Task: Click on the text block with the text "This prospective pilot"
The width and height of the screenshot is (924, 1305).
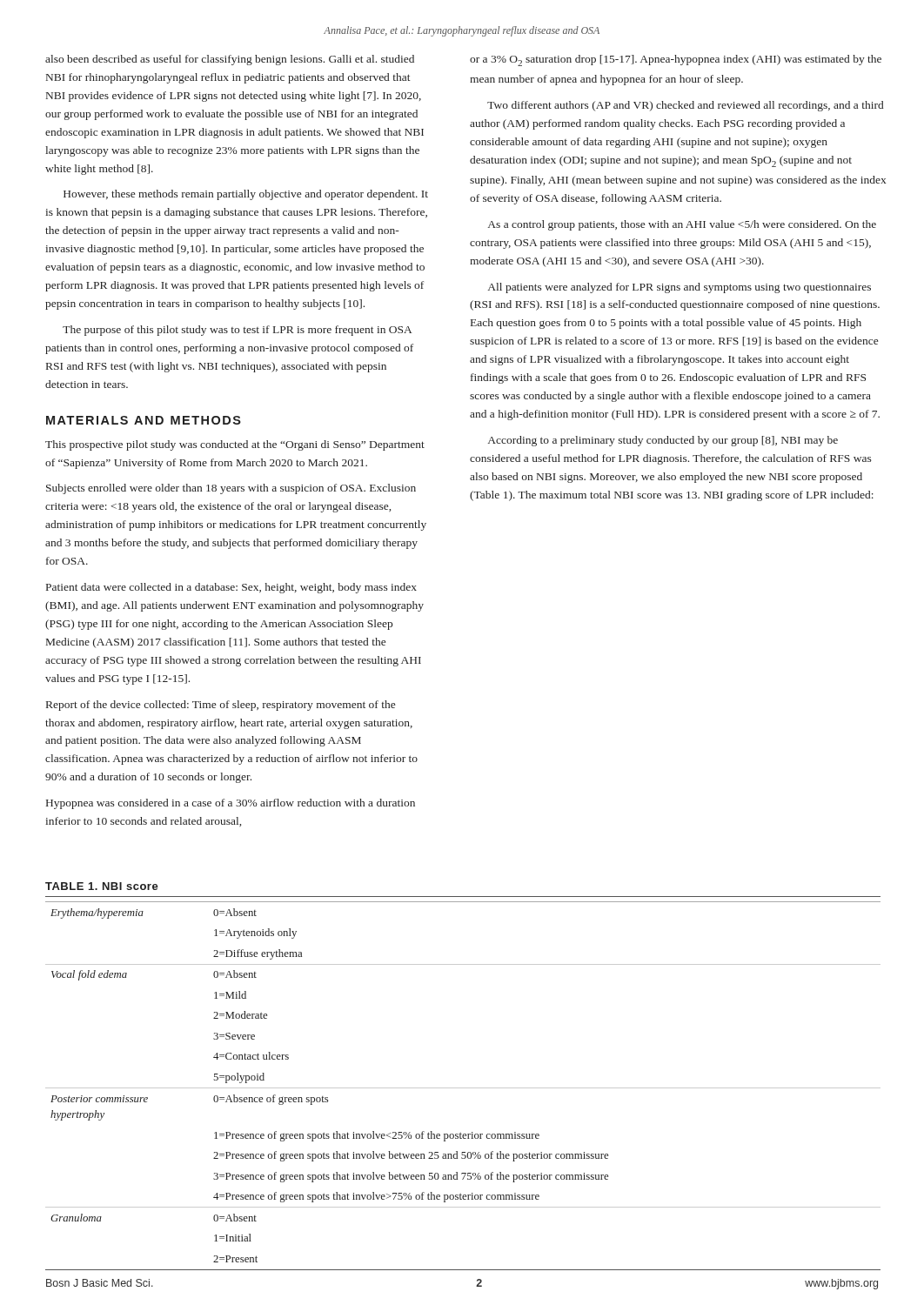Action: tap(237, 454)
